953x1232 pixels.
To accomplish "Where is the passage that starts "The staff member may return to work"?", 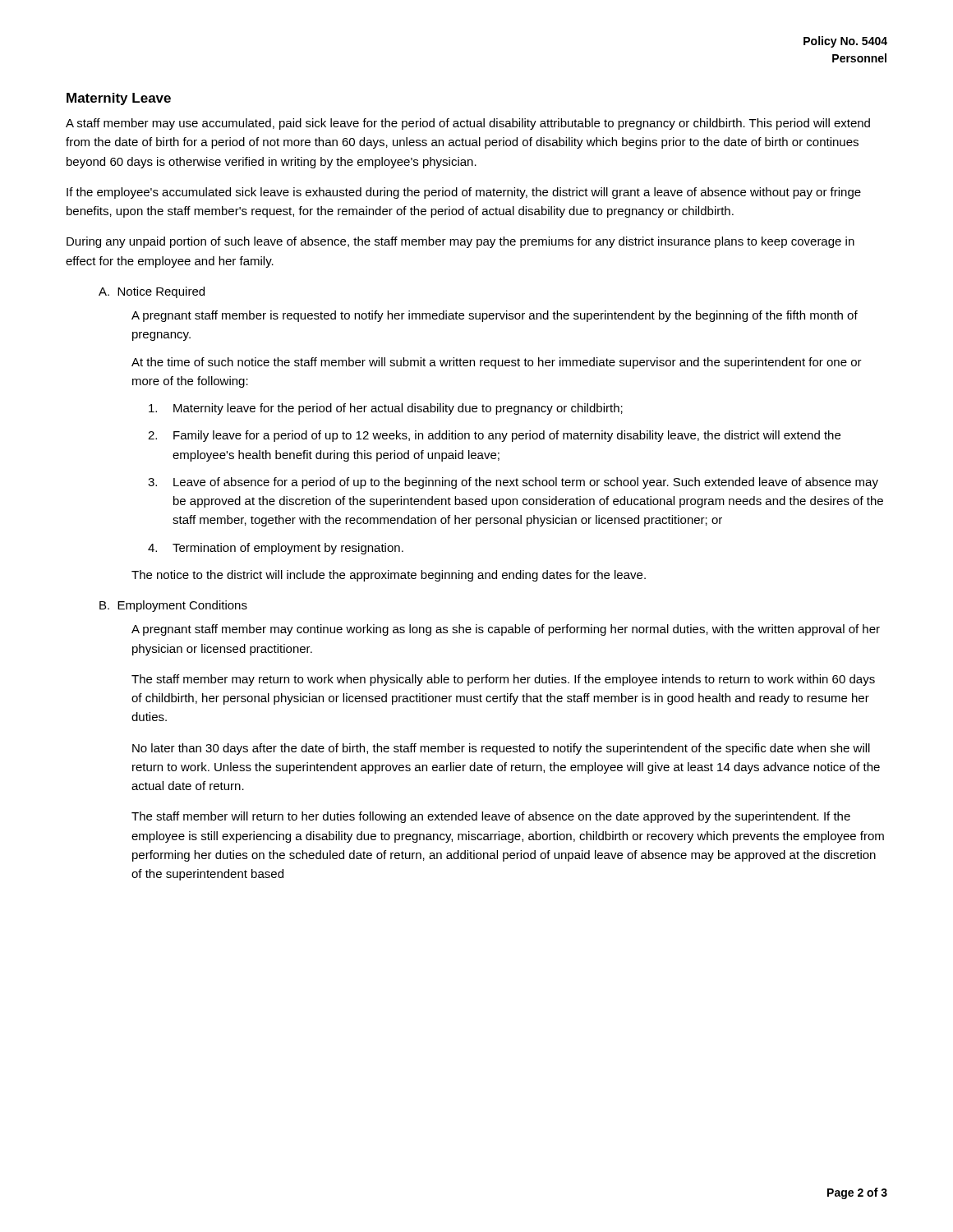I will (x=503, y=698).
